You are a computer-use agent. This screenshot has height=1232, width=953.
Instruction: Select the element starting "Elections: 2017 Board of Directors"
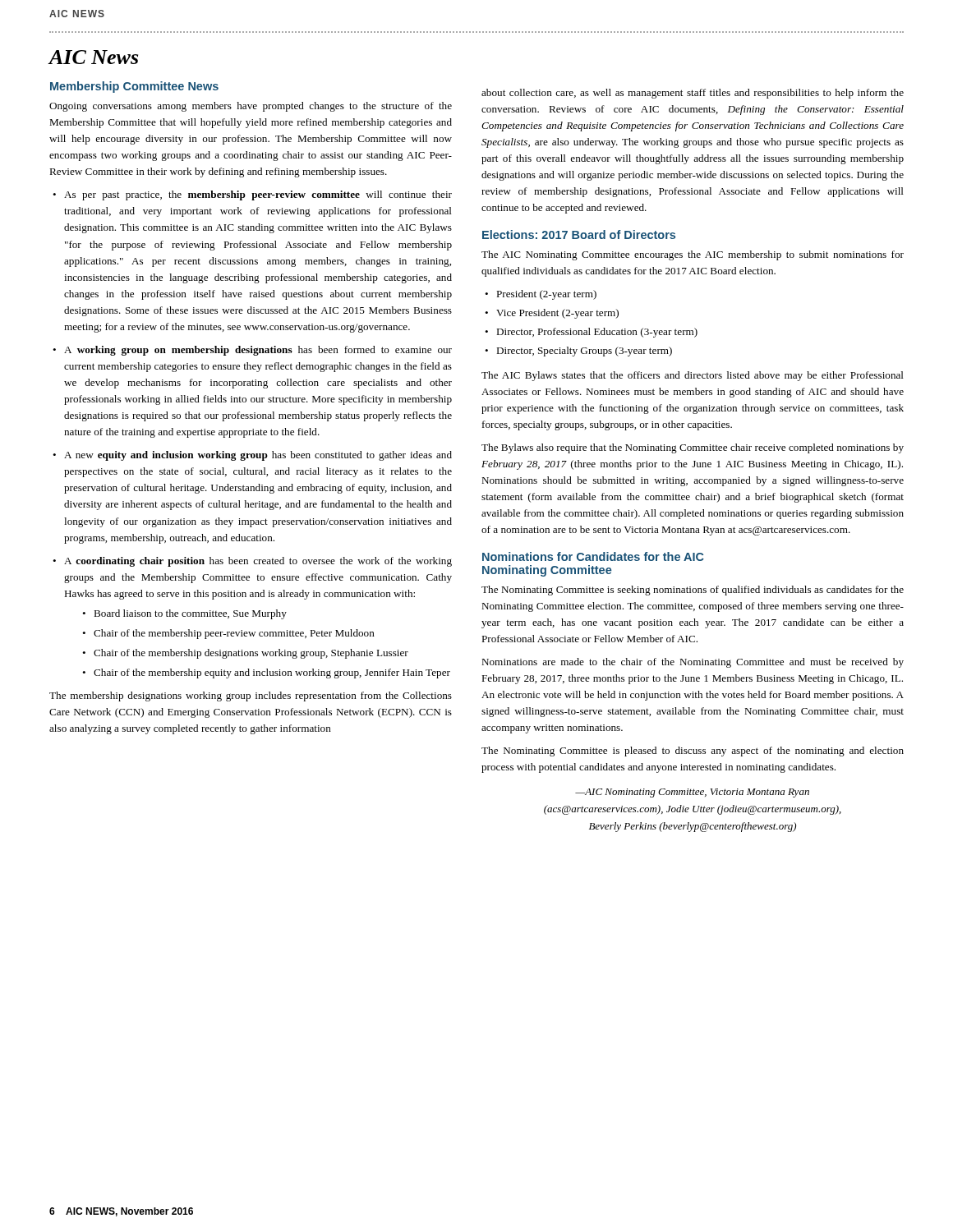[579, 235]
